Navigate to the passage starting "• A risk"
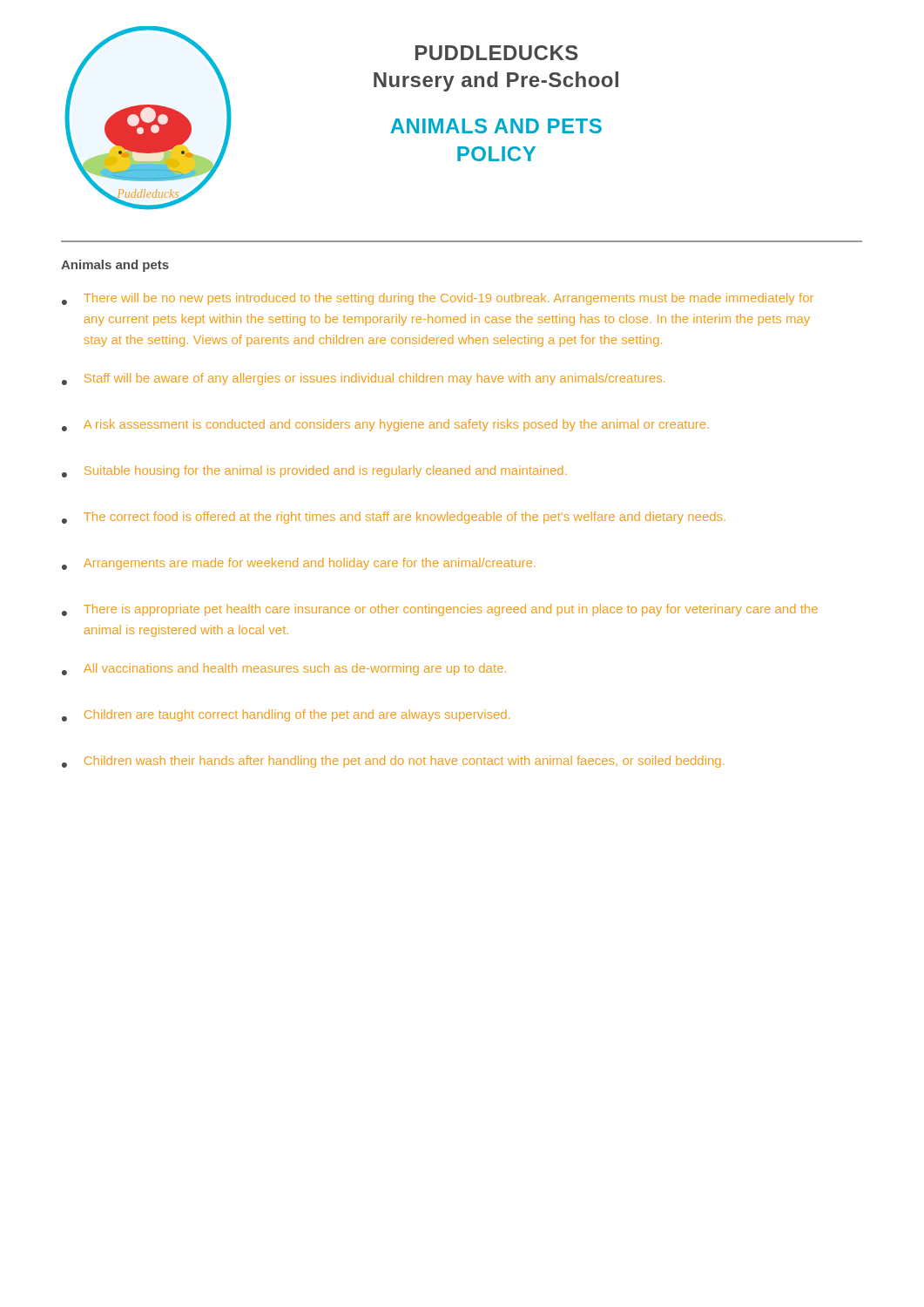The height and width of the screenshot is (1307, 924). click(385, 428)
